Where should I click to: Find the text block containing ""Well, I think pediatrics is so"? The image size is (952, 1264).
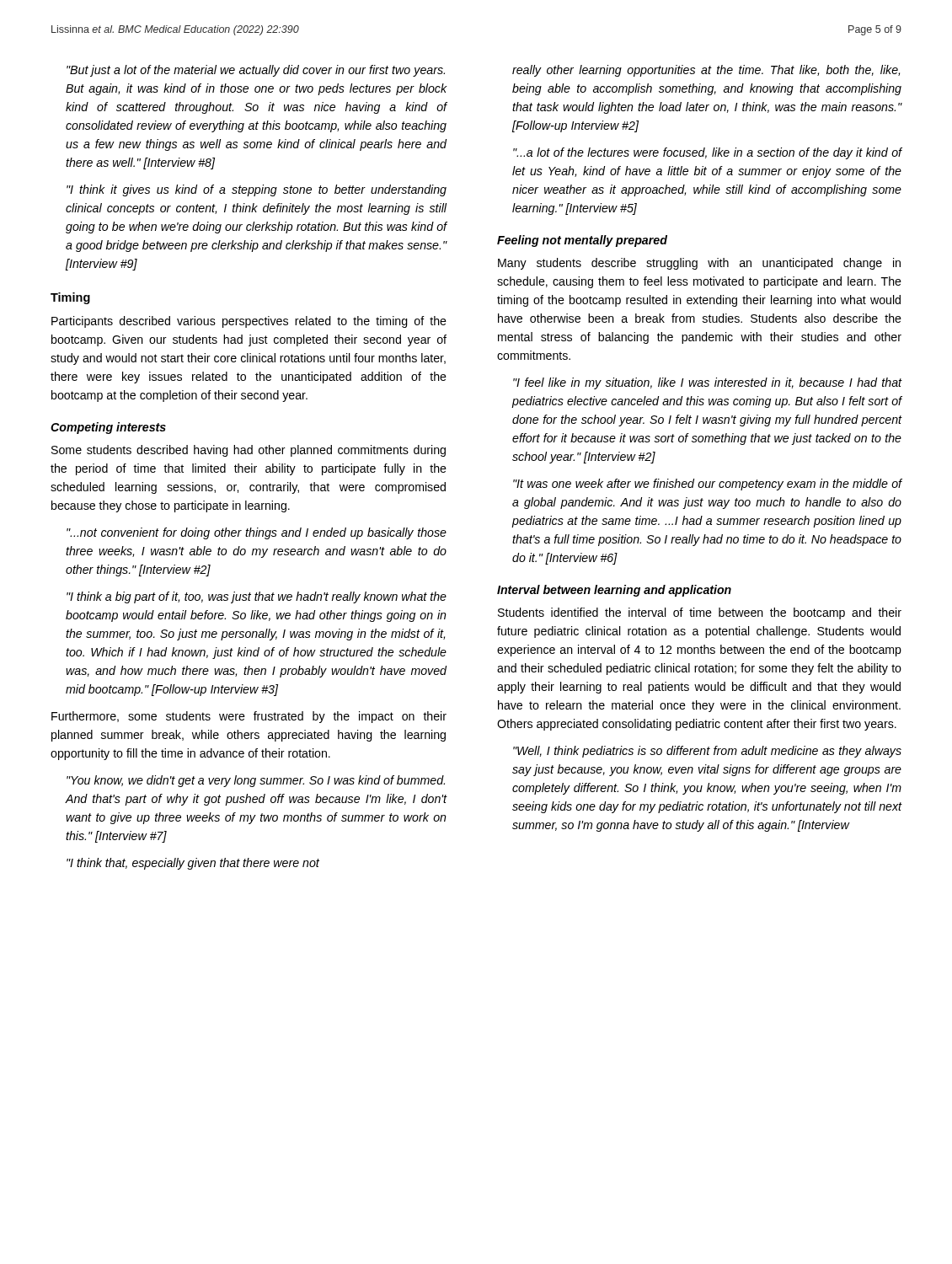pos(707,788)
